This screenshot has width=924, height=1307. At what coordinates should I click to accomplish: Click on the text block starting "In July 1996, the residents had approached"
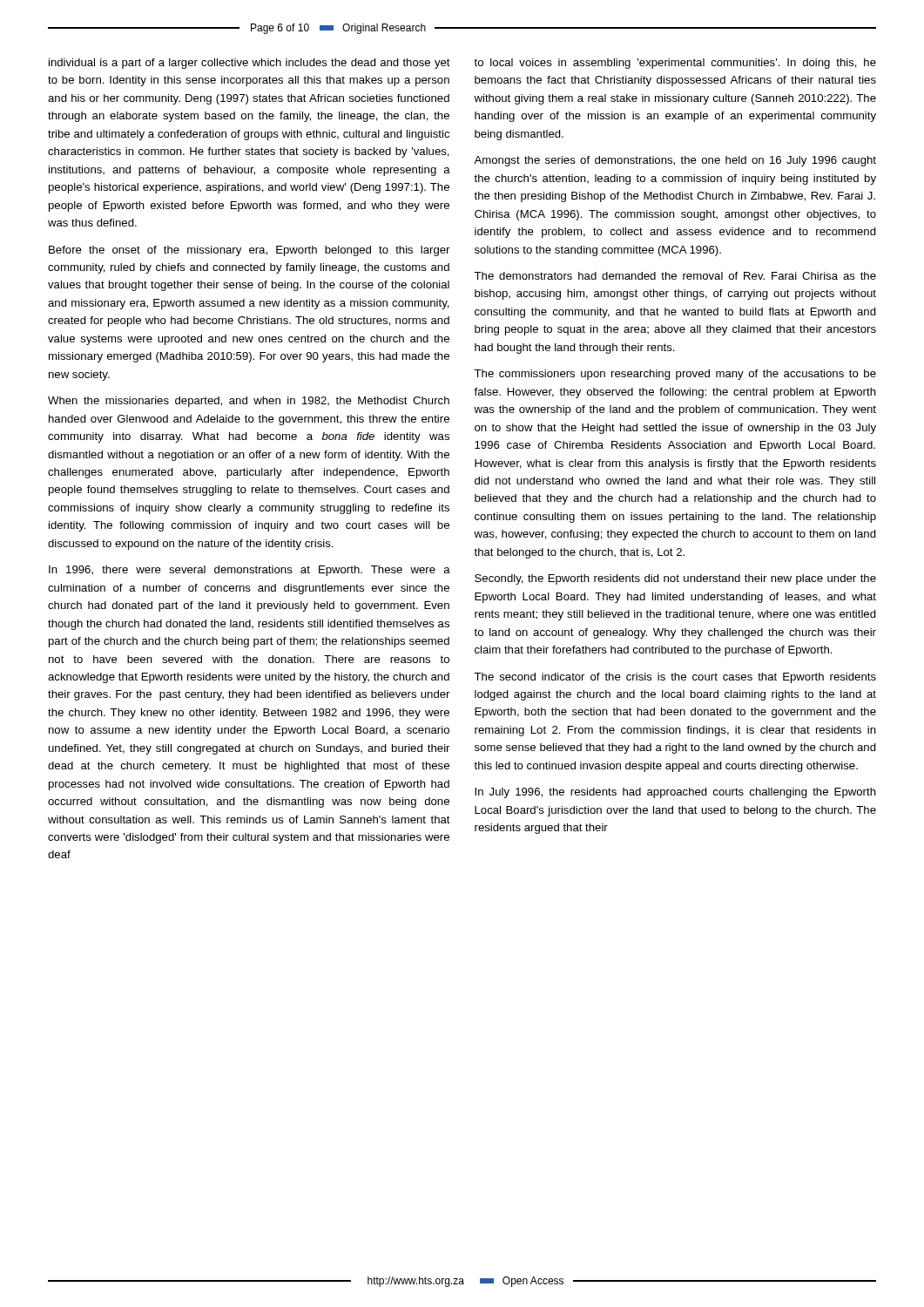(675, 810)
